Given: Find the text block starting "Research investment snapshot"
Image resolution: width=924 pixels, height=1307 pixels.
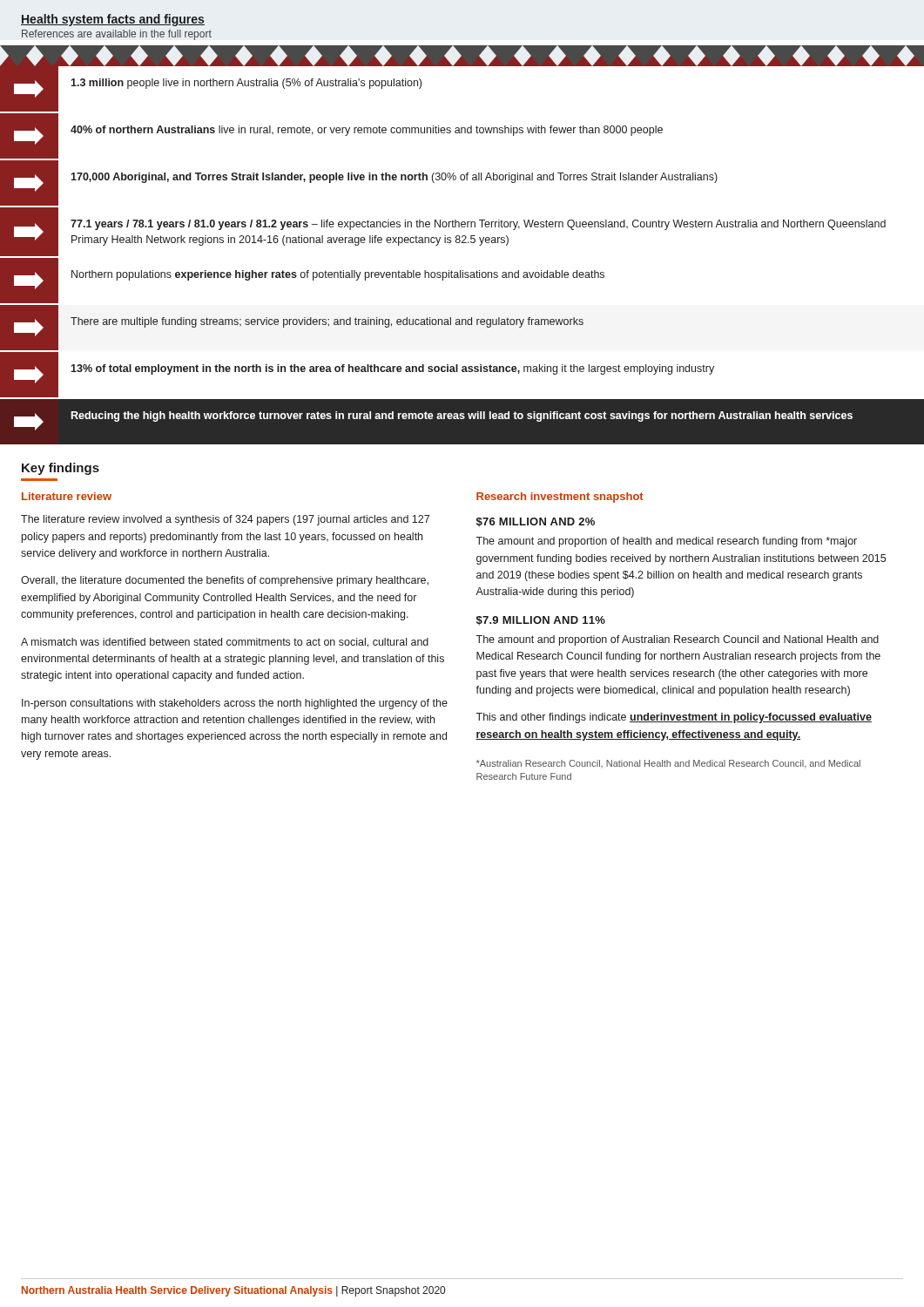Looking at the screenshot, I should [560, 496].
